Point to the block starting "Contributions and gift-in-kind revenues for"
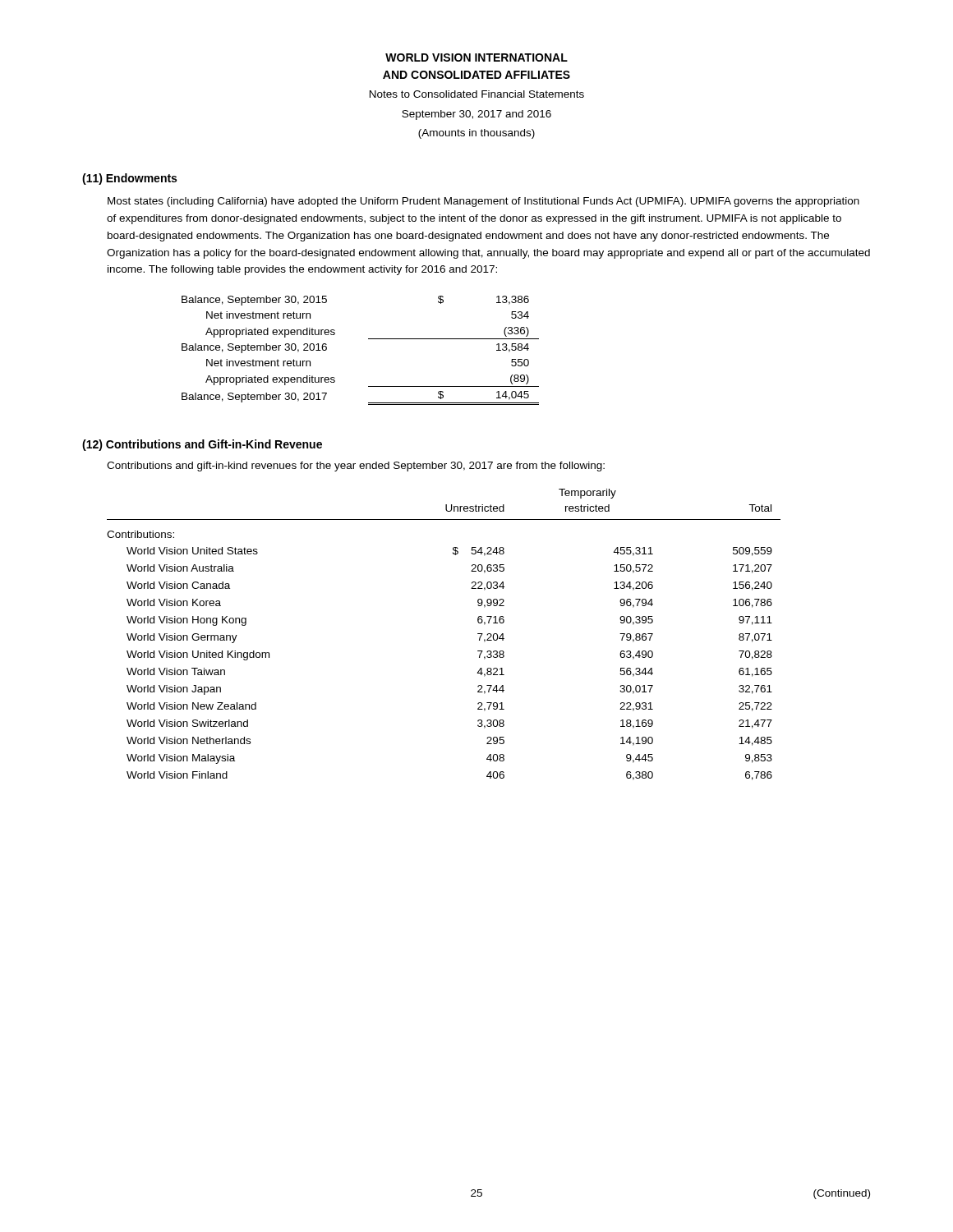This screenshot has height=1232, width=953. pos(356,466)
